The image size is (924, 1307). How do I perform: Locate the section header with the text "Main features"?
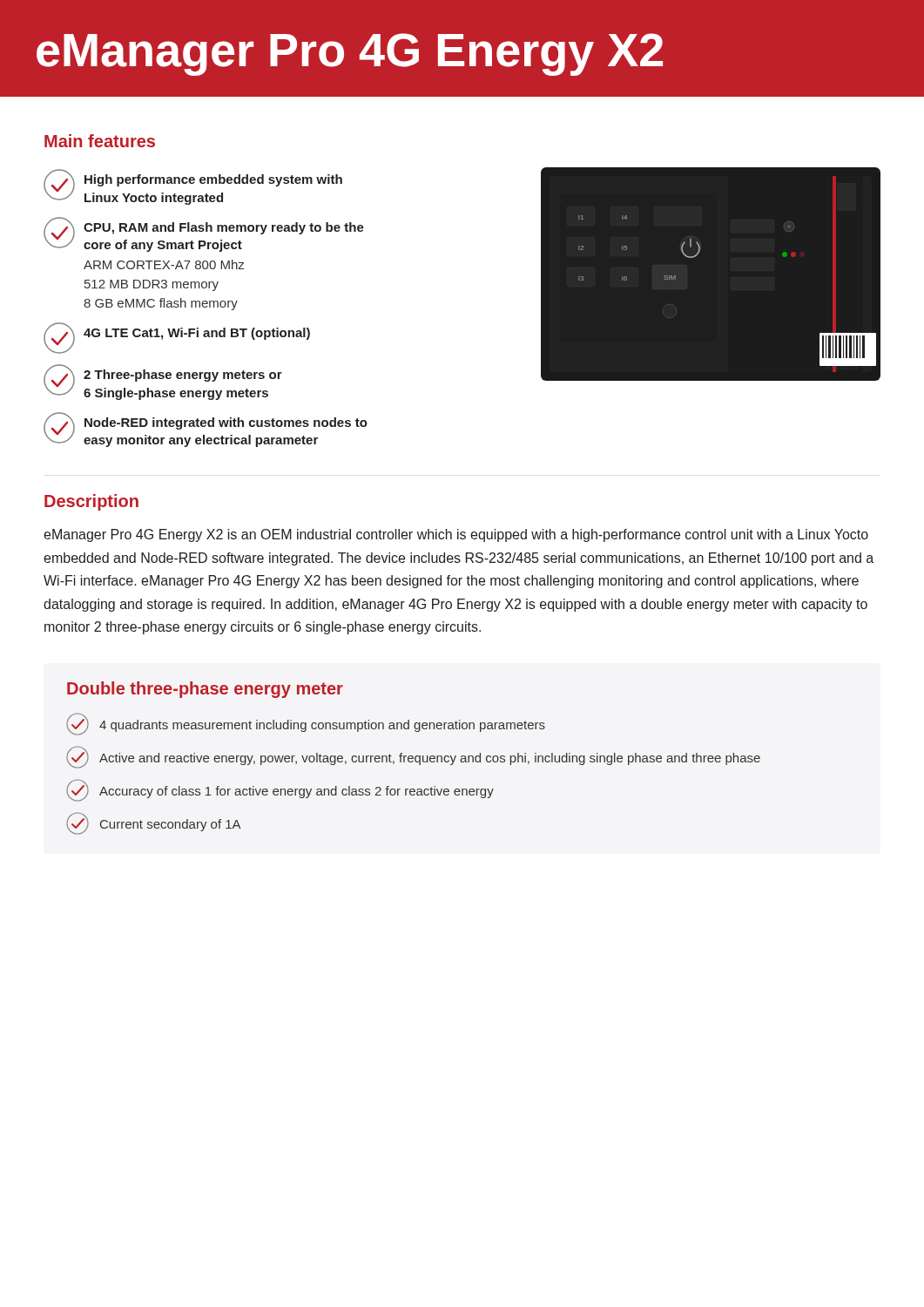(x=100, y=141)
